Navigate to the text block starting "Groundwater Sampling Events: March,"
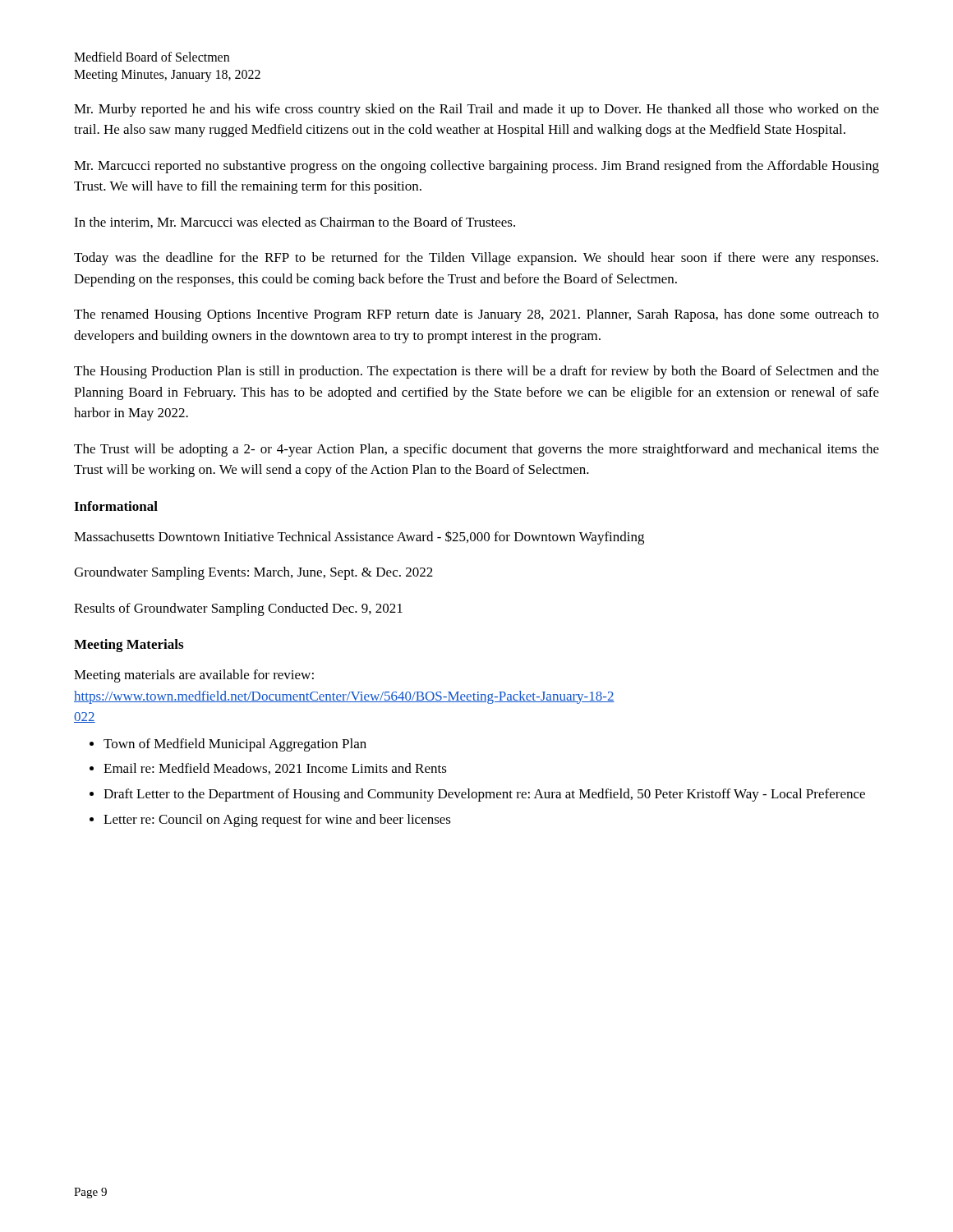Viewport: 953px width, 1232px height. [253, 573]
